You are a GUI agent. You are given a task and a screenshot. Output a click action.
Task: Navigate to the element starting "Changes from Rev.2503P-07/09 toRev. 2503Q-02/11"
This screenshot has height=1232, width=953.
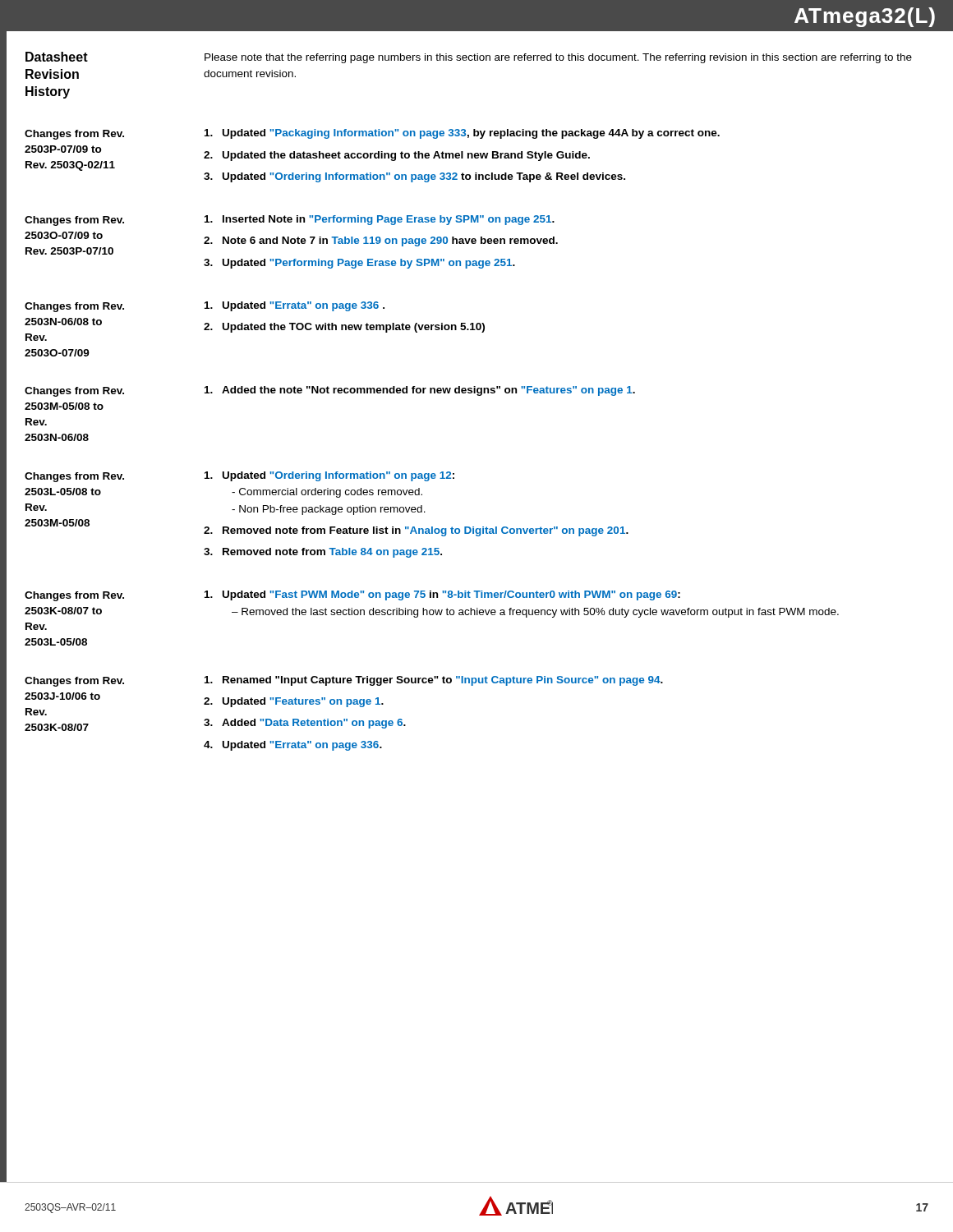[75, 149]
